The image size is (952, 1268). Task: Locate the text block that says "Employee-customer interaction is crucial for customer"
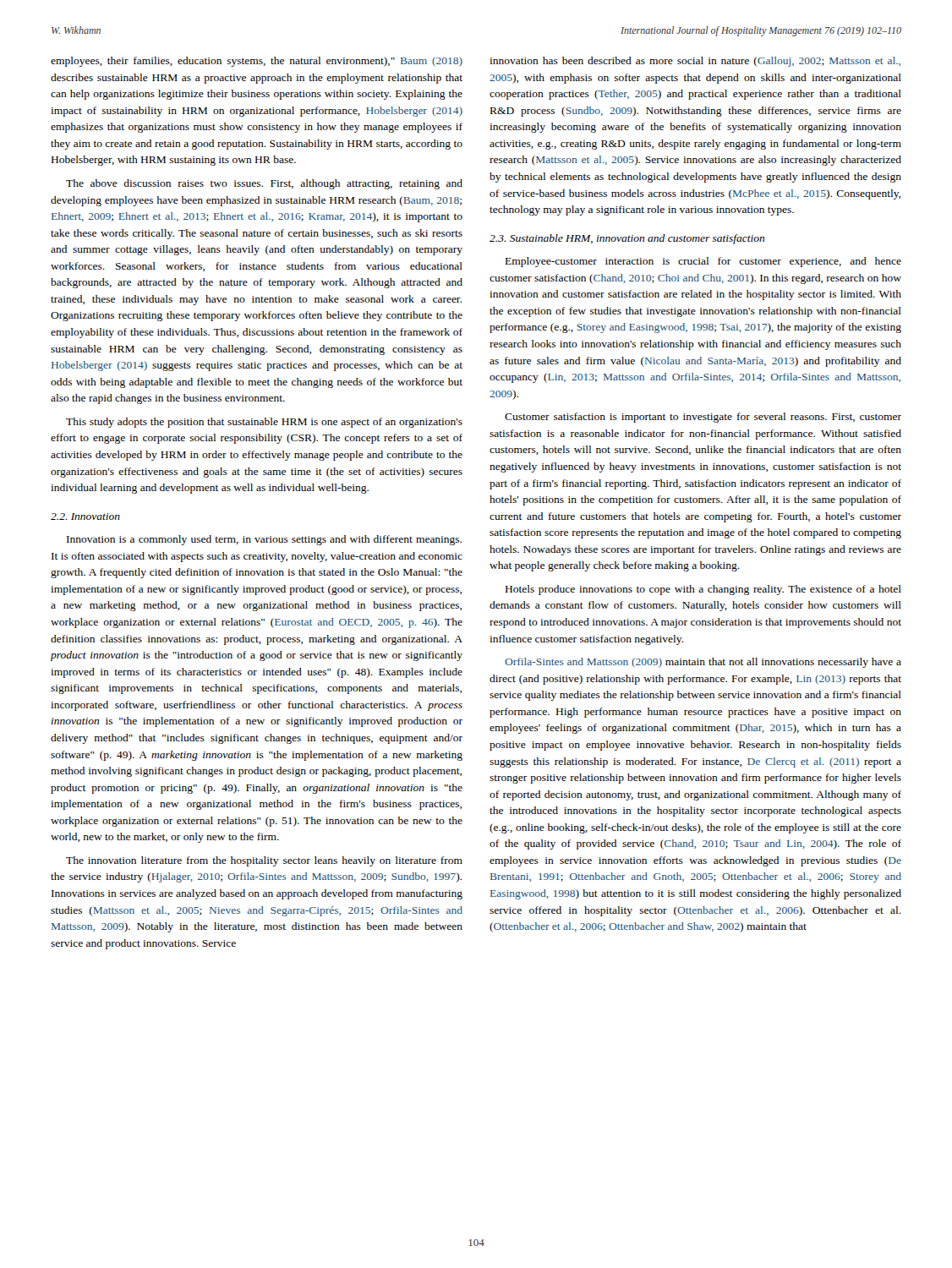pos(695,327)
